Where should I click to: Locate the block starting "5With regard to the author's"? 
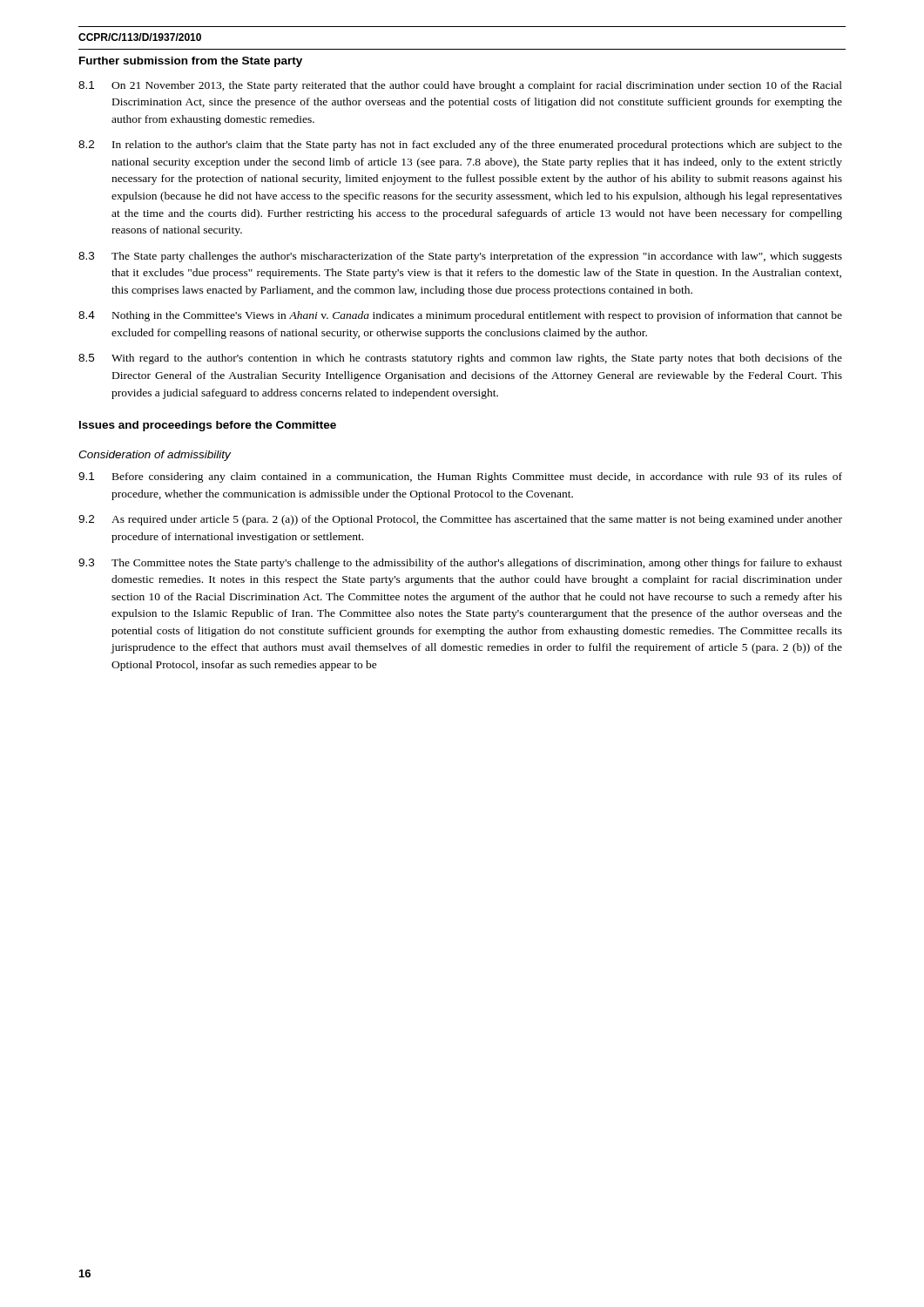click(x=460, y=375)
